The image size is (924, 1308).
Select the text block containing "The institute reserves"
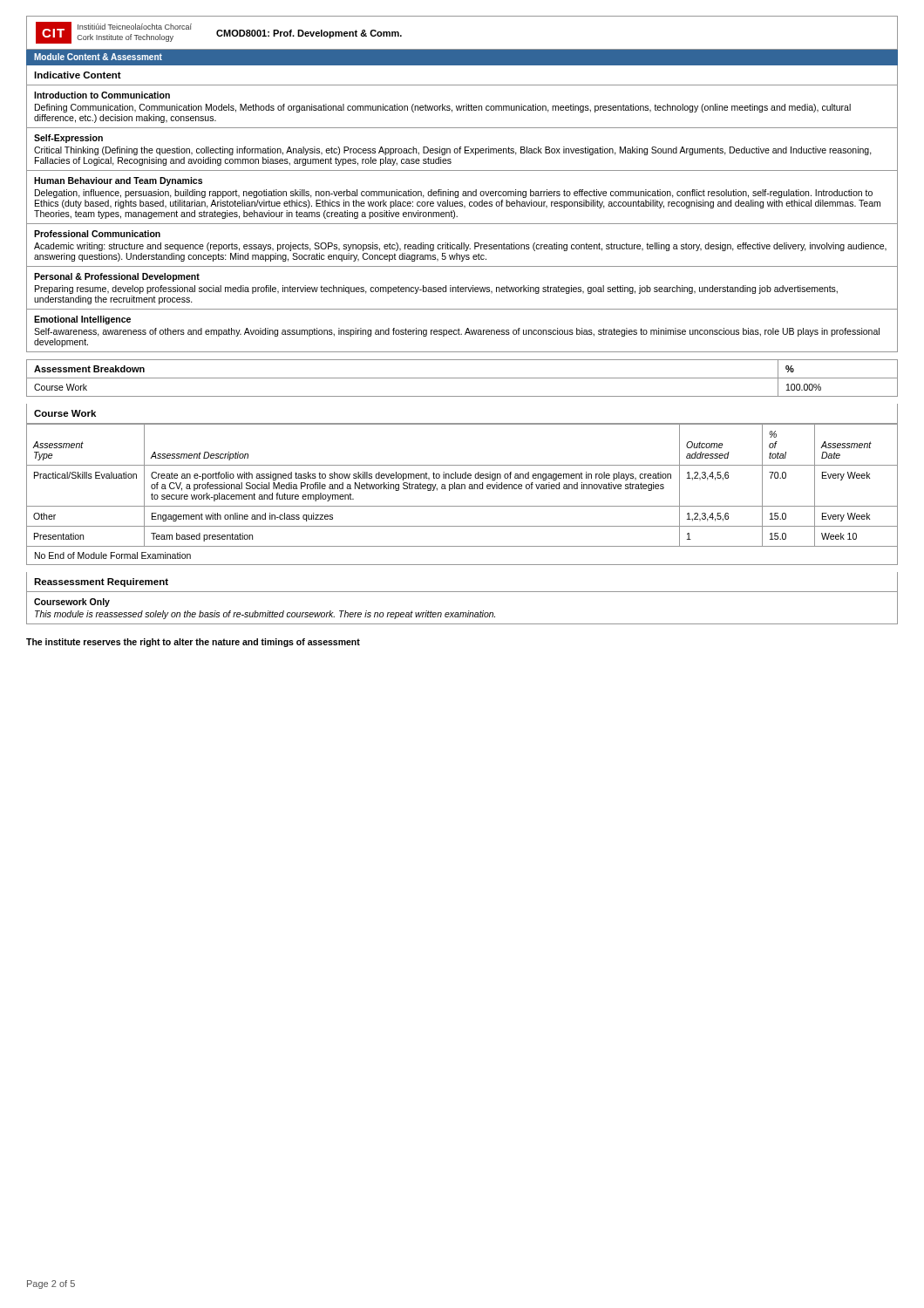193,642
